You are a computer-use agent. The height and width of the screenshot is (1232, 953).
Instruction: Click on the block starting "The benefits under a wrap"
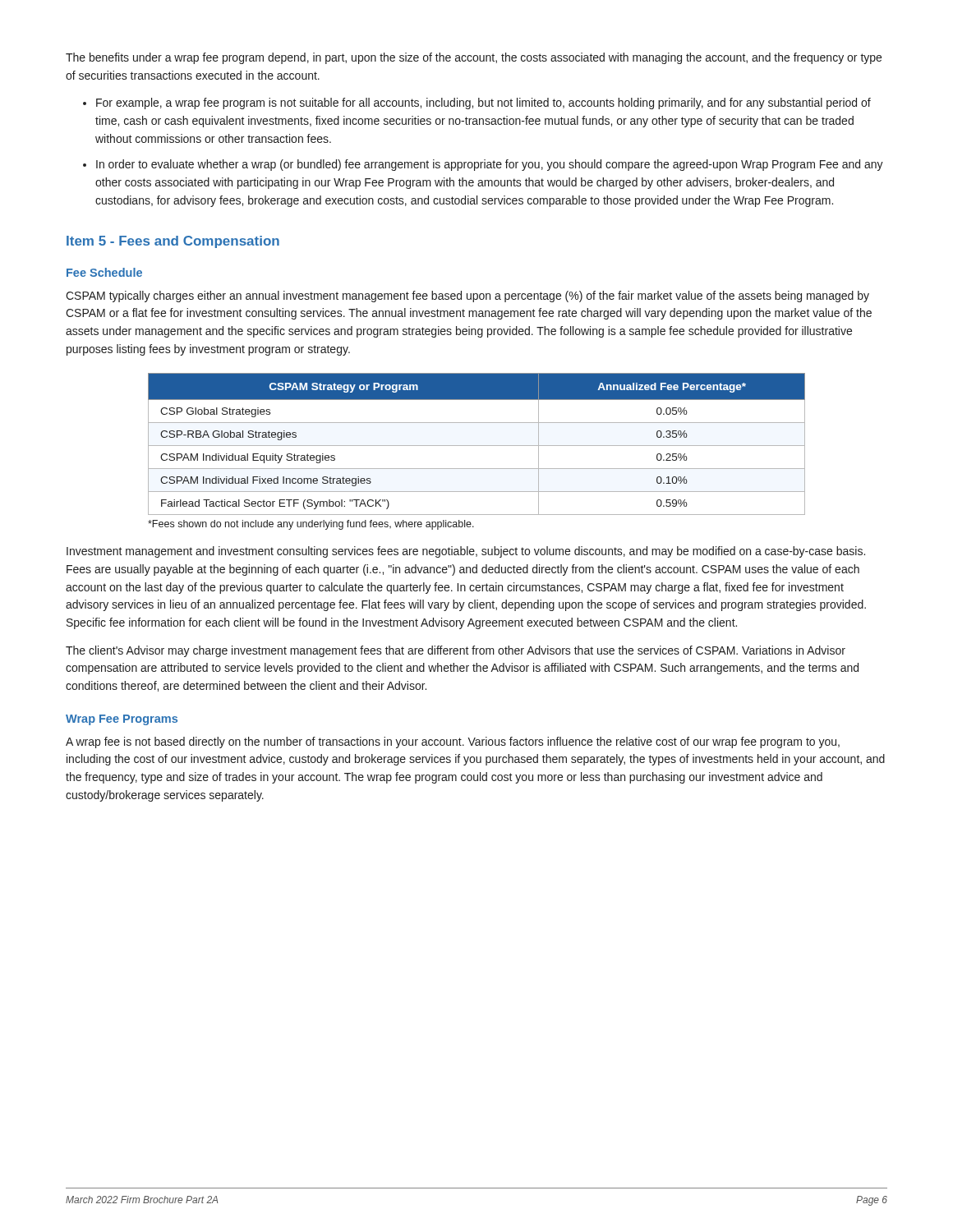point(474,66)
